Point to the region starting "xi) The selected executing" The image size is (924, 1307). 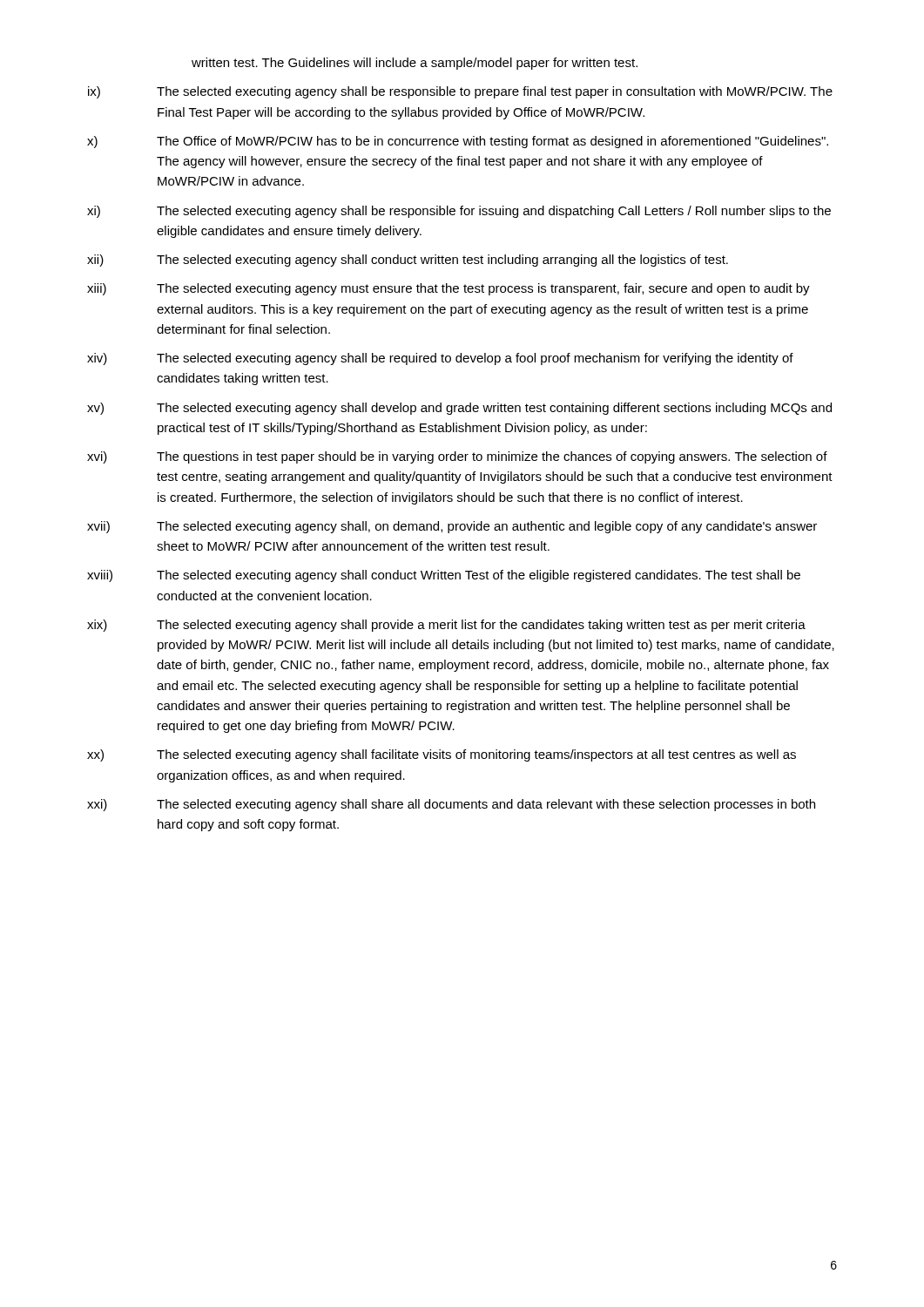point(462,220)
